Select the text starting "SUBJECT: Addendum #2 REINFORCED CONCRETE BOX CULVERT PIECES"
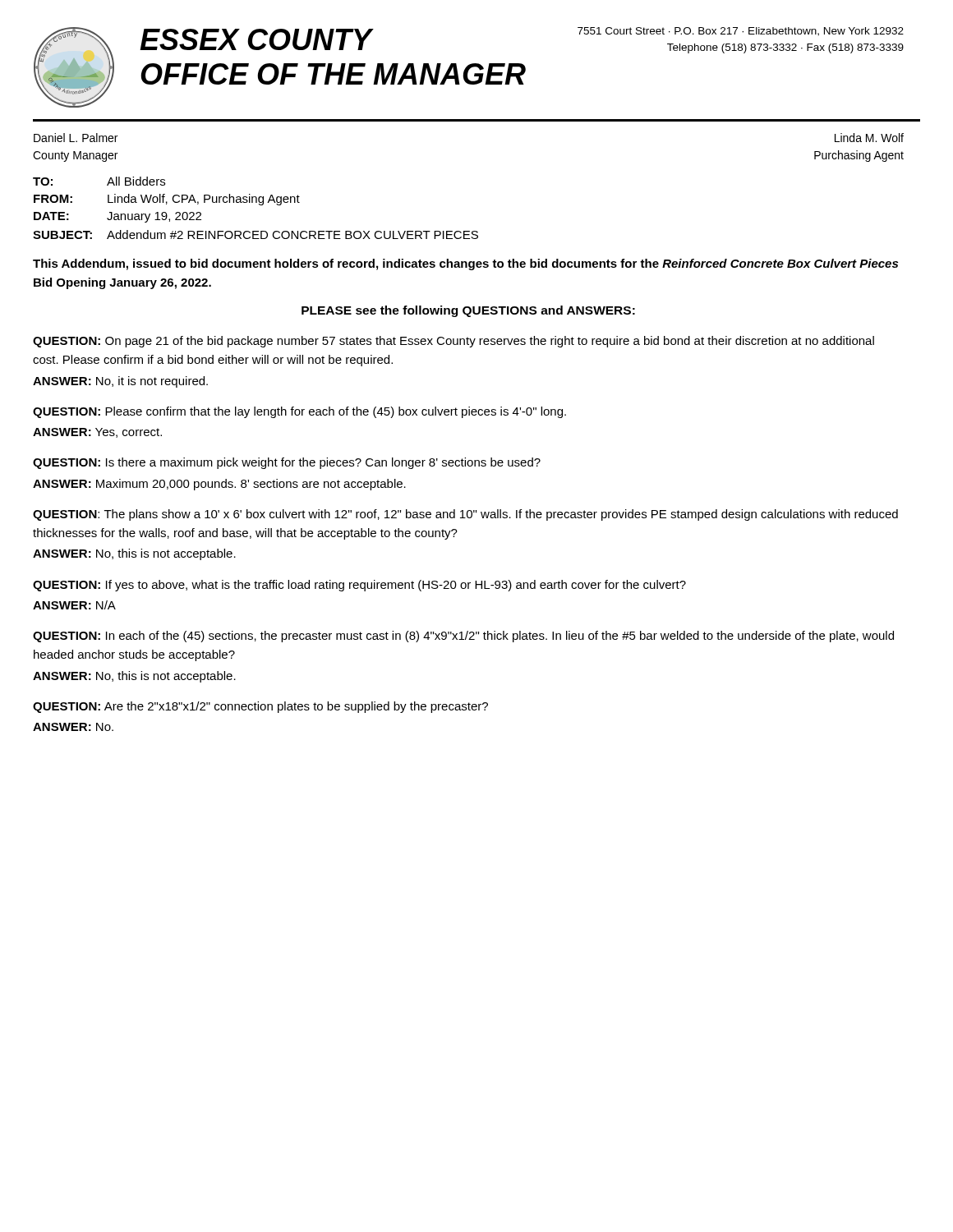 pos(468,235)
